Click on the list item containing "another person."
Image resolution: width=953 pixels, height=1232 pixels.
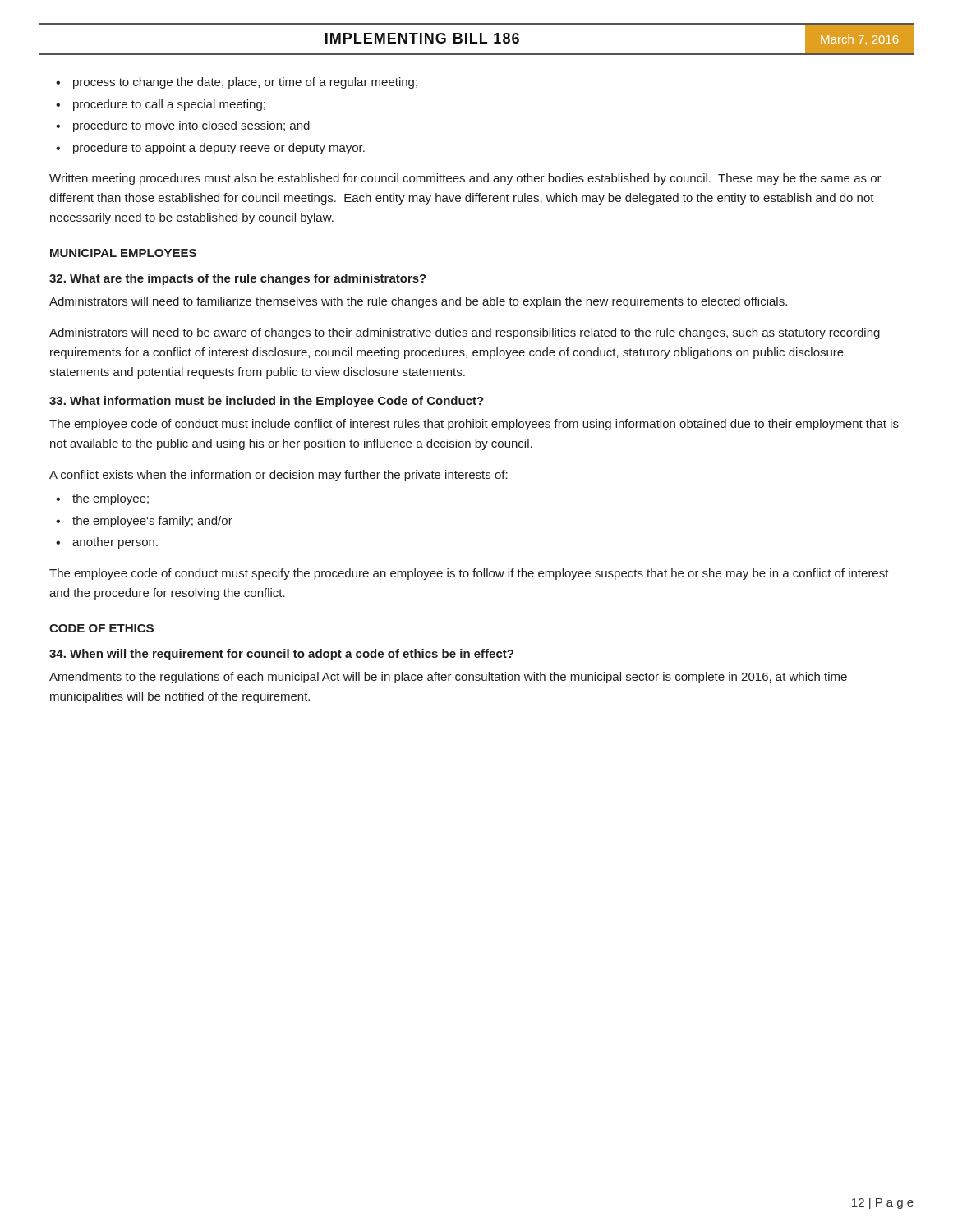pyautogui.click(x=115, y=542)
